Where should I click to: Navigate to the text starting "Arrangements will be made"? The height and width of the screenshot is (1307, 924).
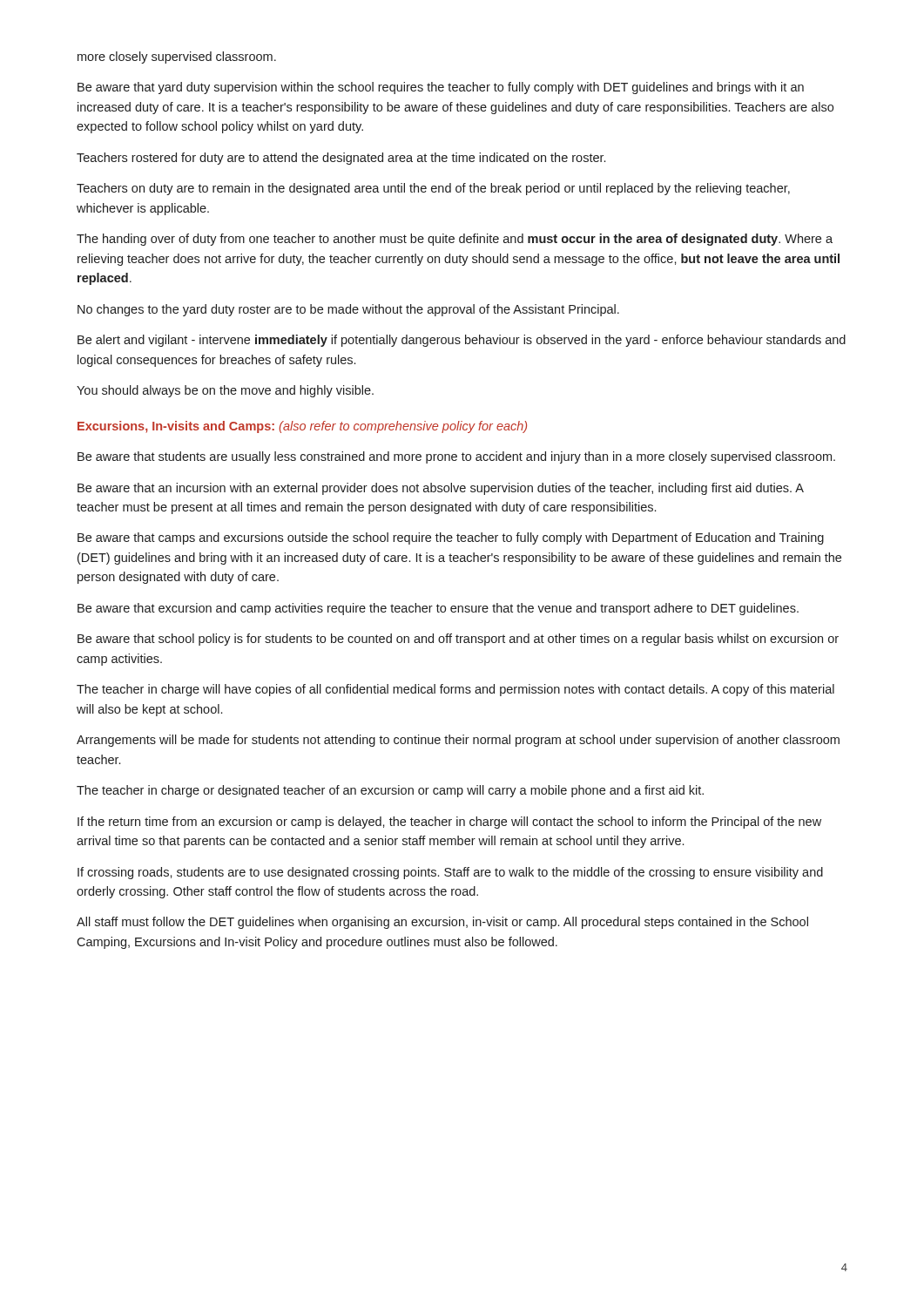458,750
